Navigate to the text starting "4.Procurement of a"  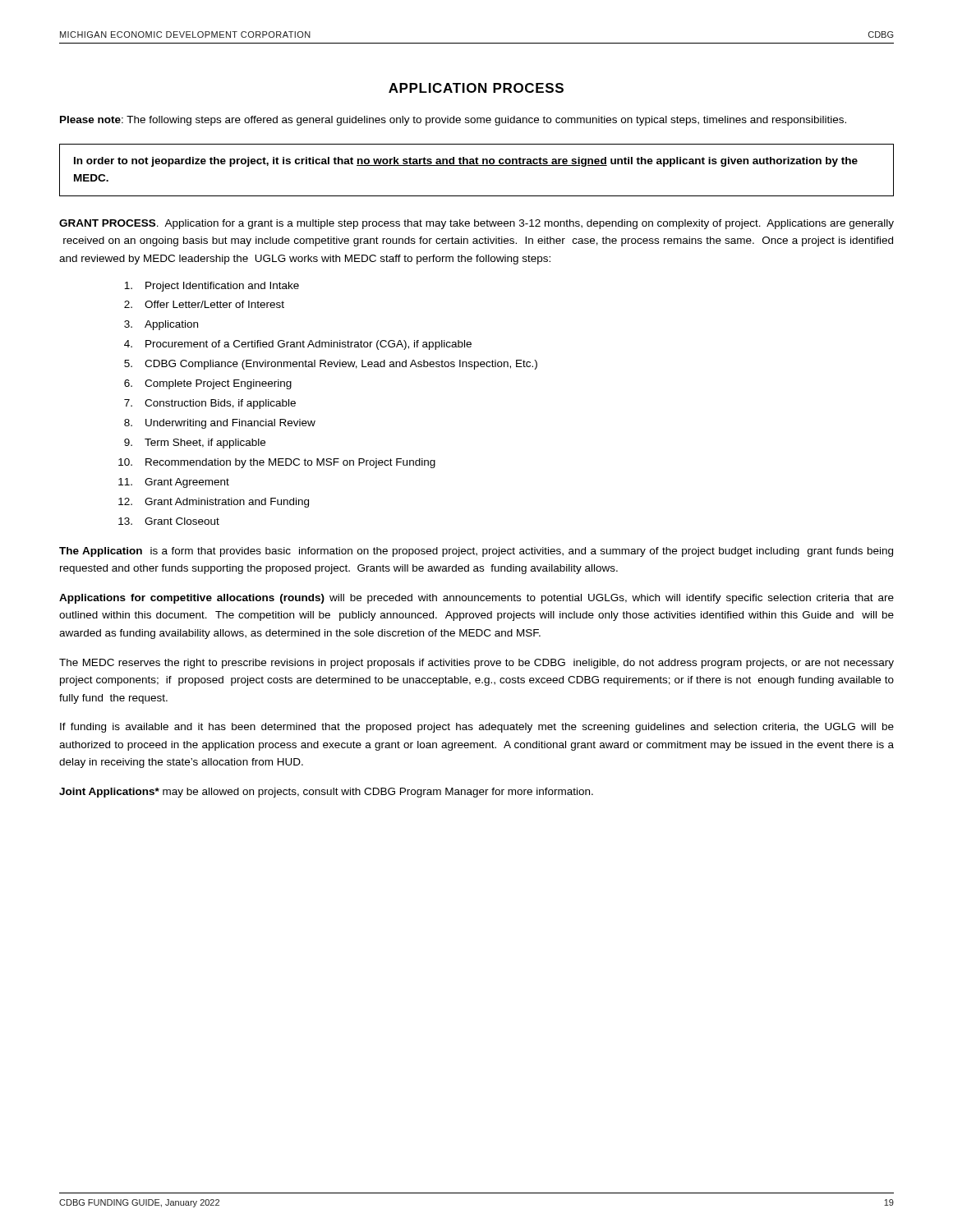click(x=289, y=345)
